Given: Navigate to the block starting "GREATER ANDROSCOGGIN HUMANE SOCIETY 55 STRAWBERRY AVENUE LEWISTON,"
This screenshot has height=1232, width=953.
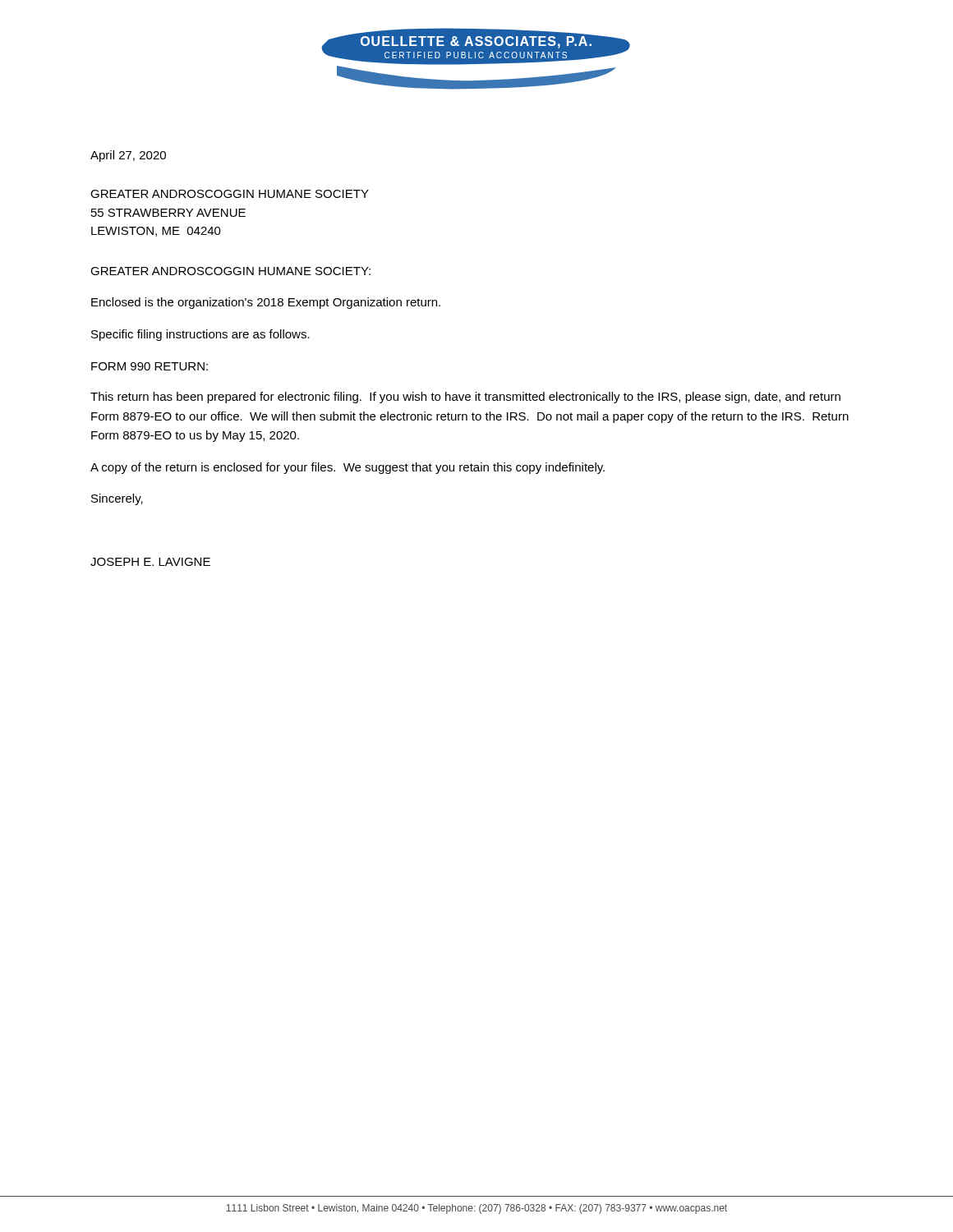Looking at the screenshot, I should pos(230,212).
